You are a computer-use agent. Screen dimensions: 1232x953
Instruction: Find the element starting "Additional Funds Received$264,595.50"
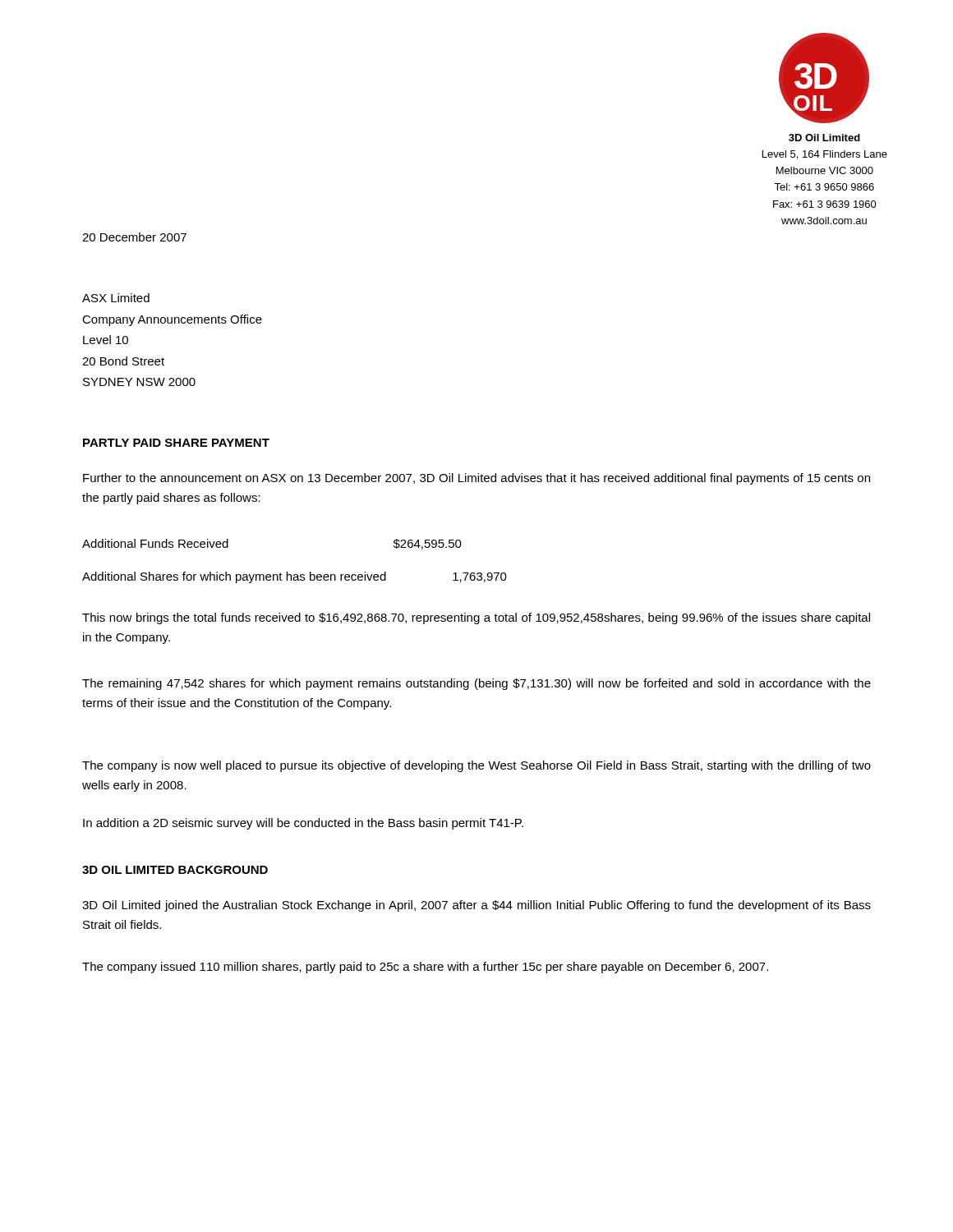click(x=156, y=544)
